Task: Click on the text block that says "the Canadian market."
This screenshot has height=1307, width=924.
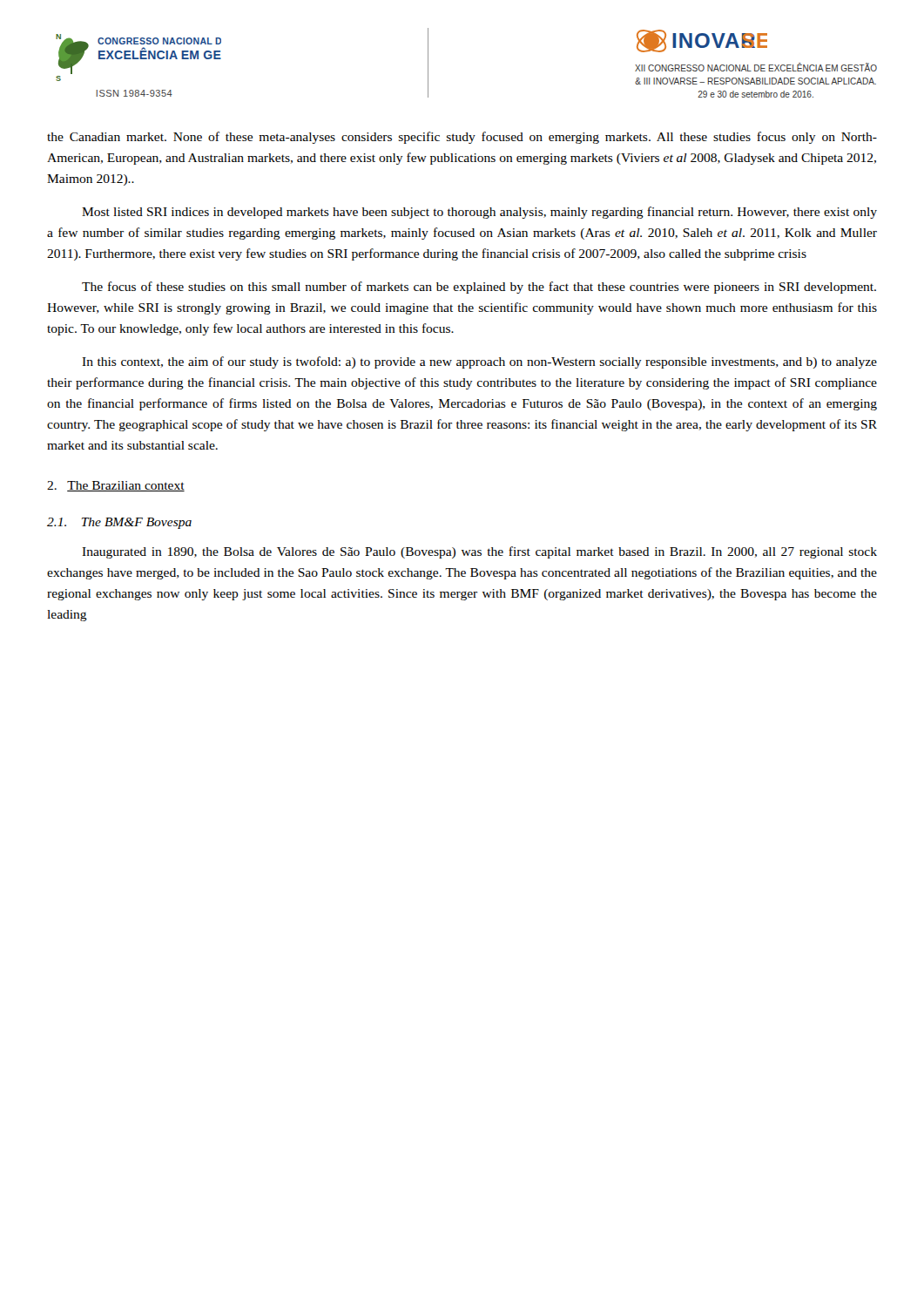Action: (462, 157)
